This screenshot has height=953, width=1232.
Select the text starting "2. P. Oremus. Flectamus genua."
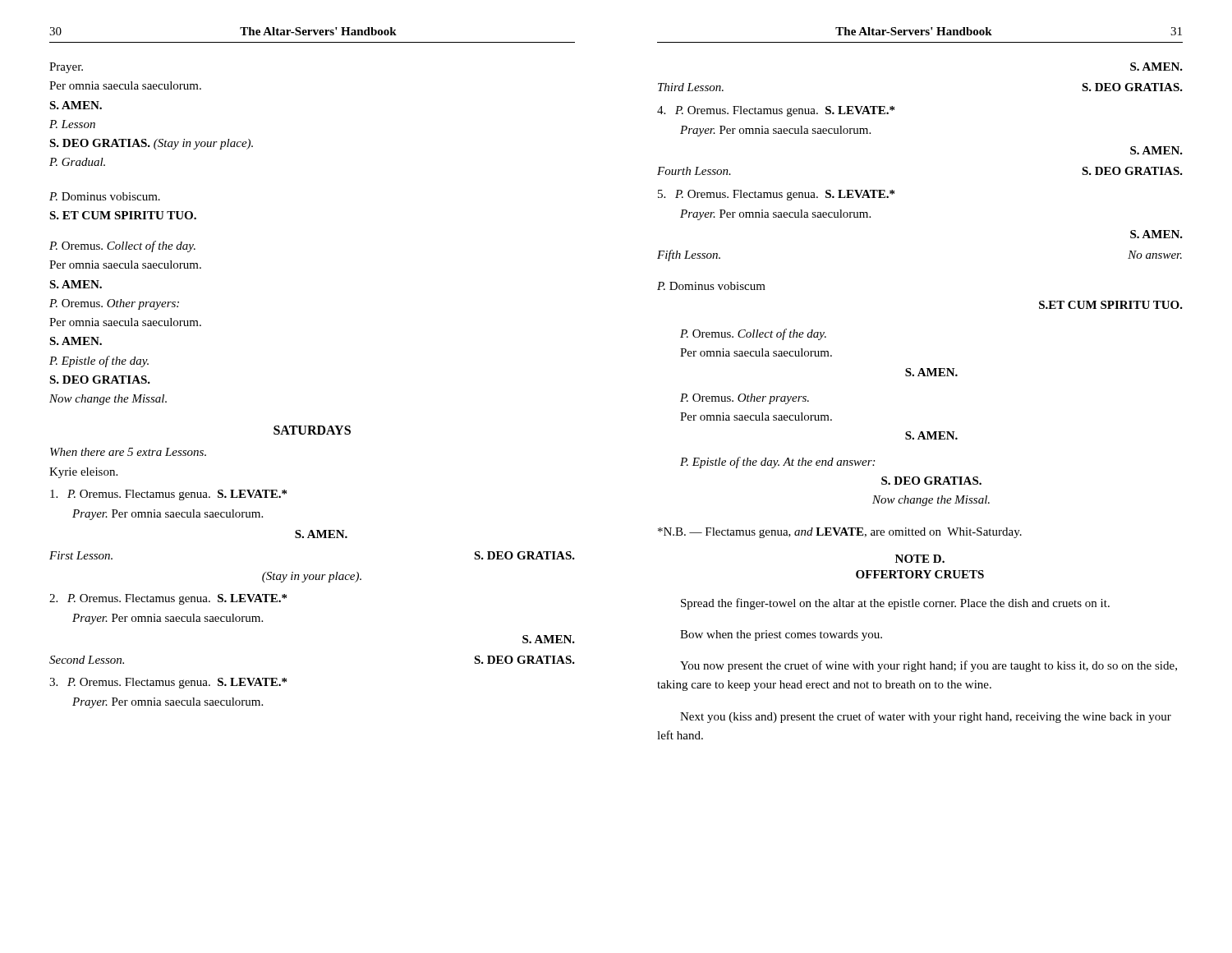168,599
